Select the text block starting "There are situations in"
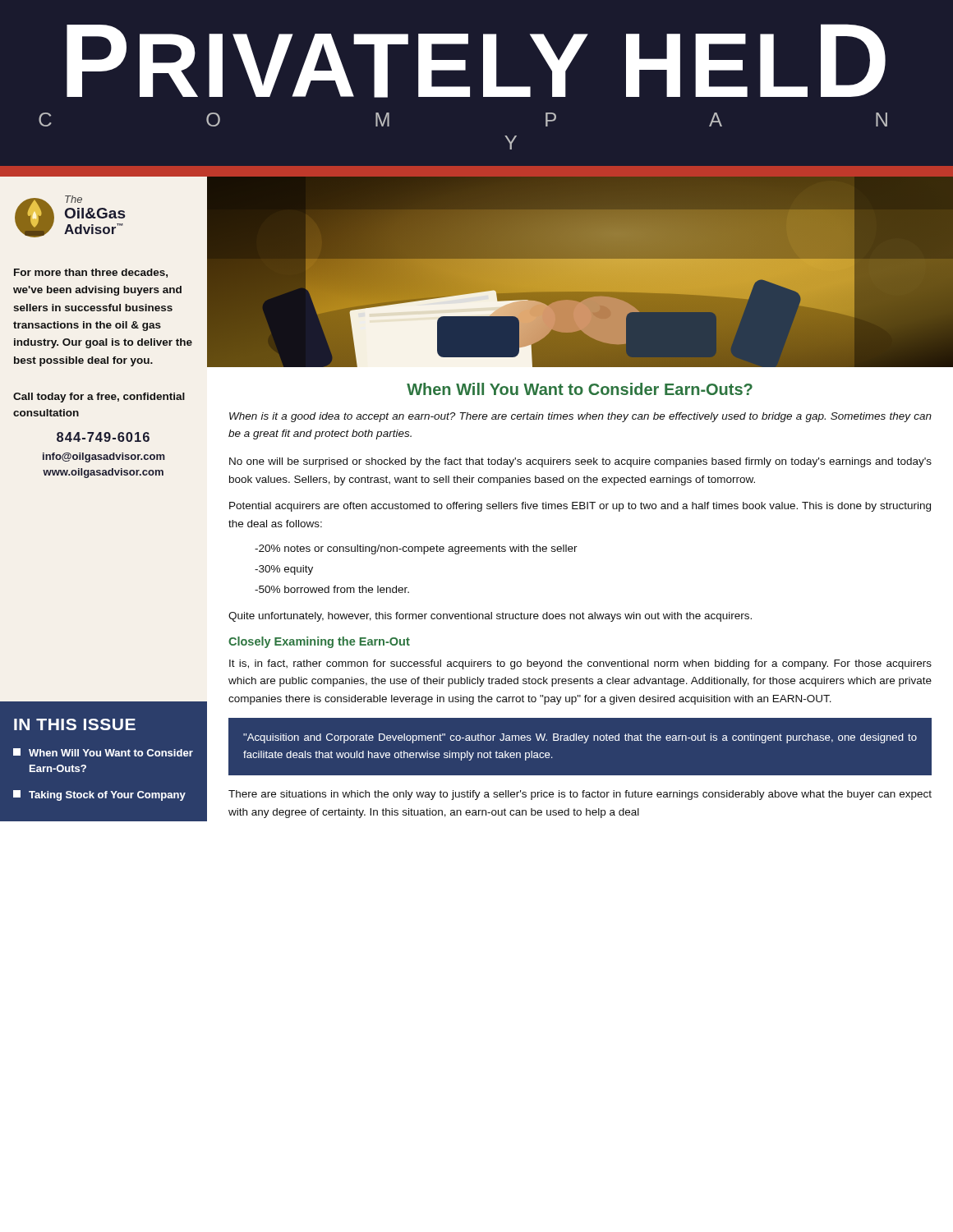Screen dimensions: 1232x953 coord(580,803)
